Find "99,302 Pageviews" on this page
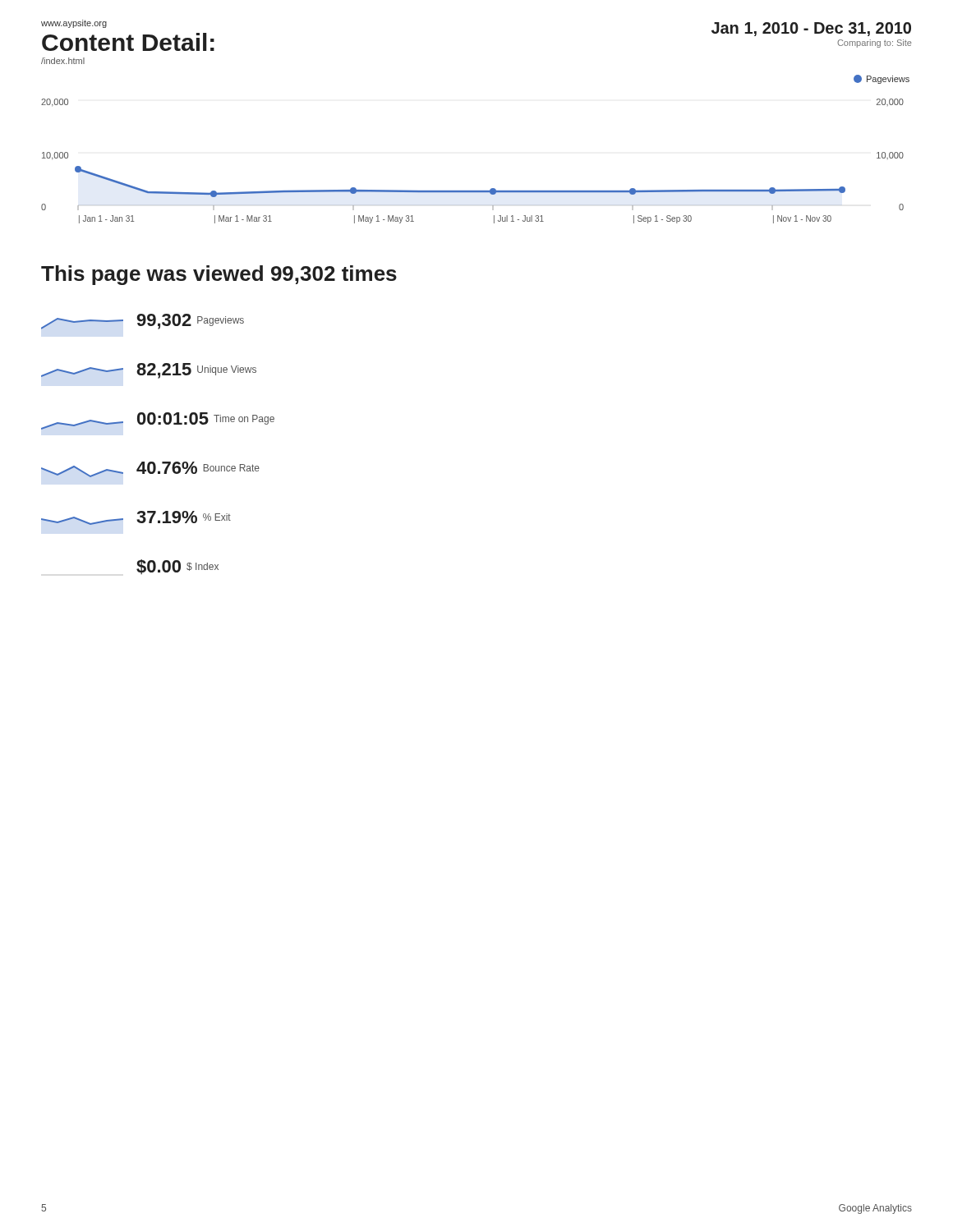 [143, 320]
